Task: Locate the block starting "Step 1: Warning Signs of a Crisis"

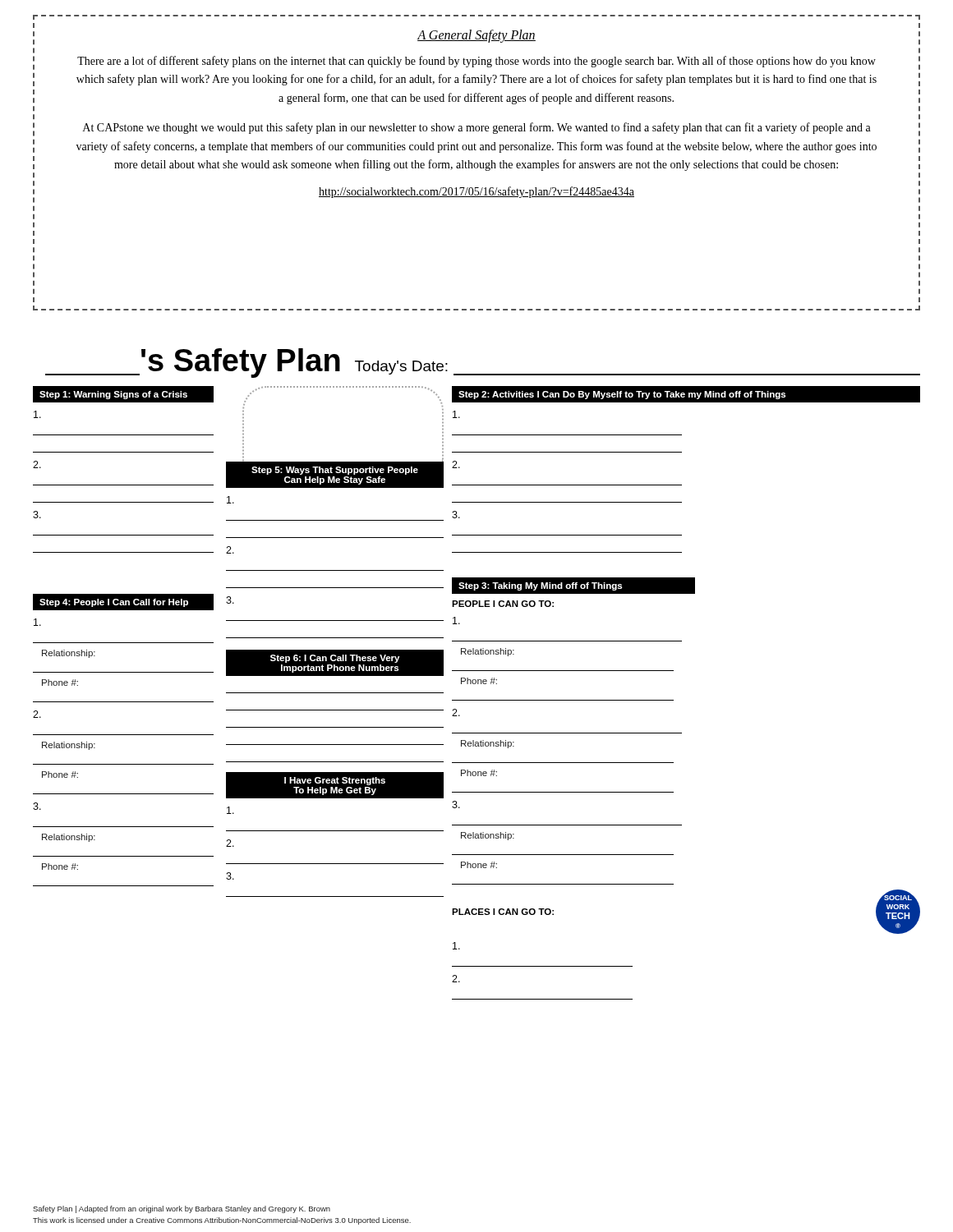Action: click(x=123, y=394)
